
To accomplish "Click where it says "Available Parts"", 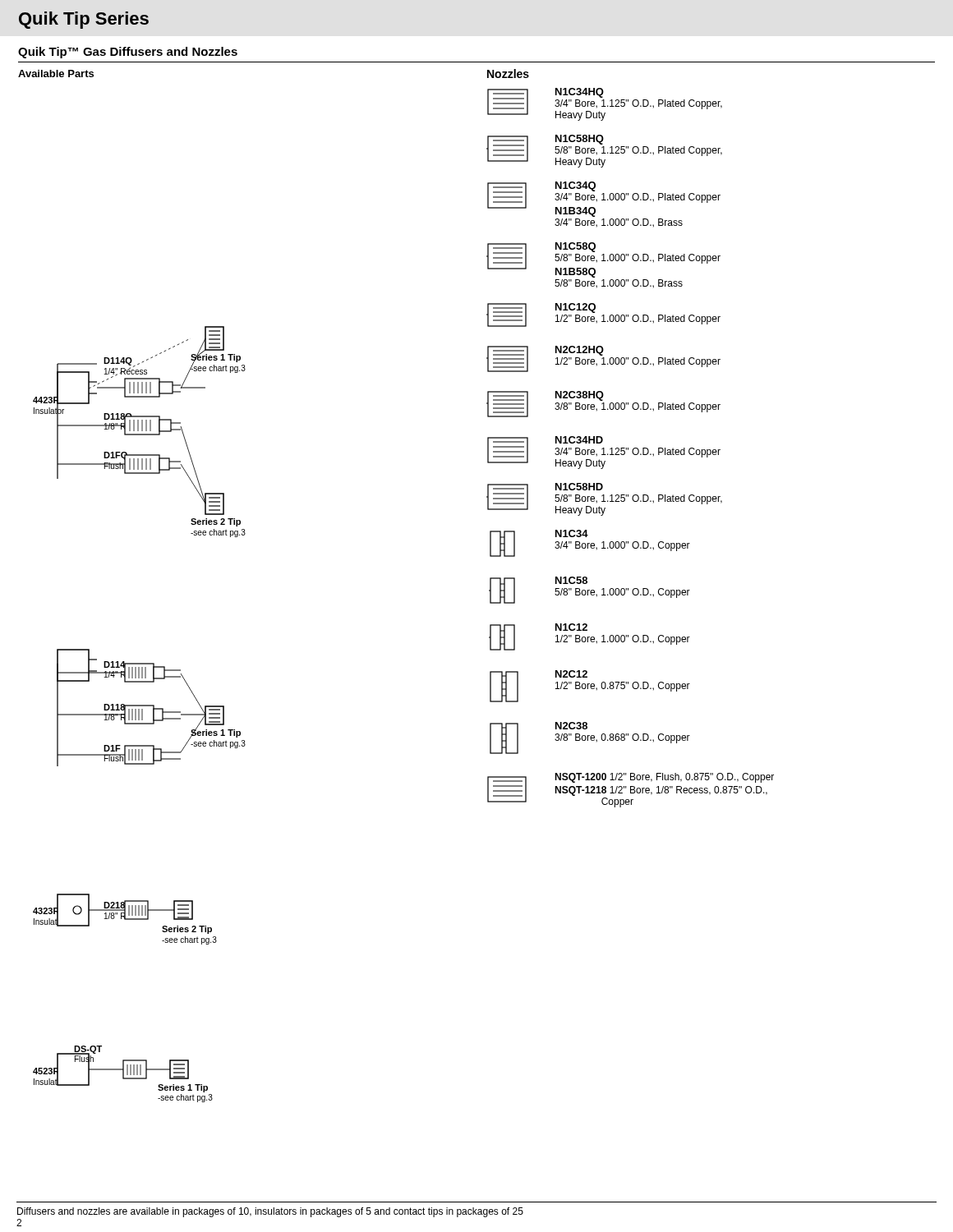I will pos(56,74).
